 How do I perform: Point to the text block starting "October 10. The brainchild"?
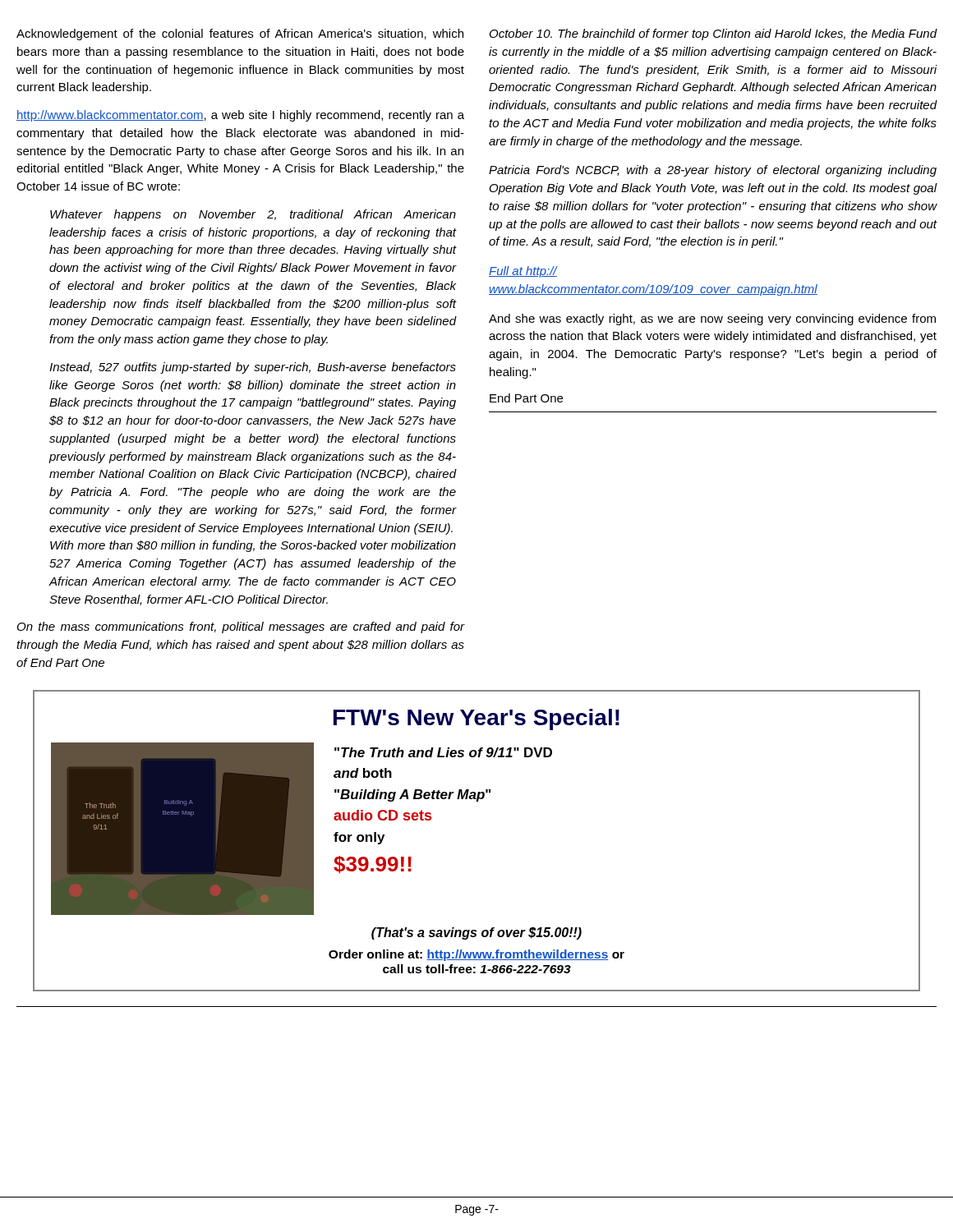[713, 87]
